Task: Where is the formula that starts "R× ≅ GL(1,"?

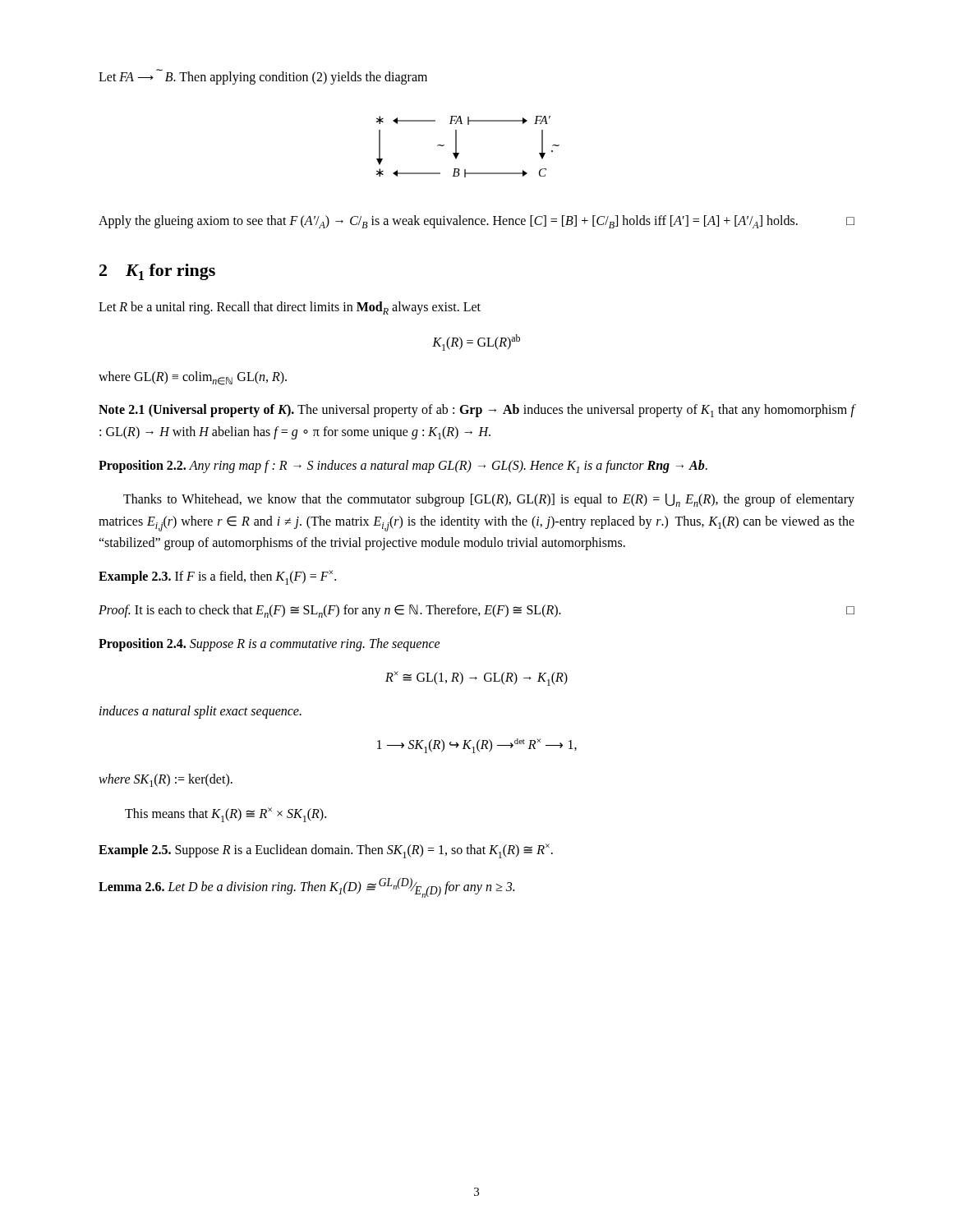Action: tap(476, 678)
